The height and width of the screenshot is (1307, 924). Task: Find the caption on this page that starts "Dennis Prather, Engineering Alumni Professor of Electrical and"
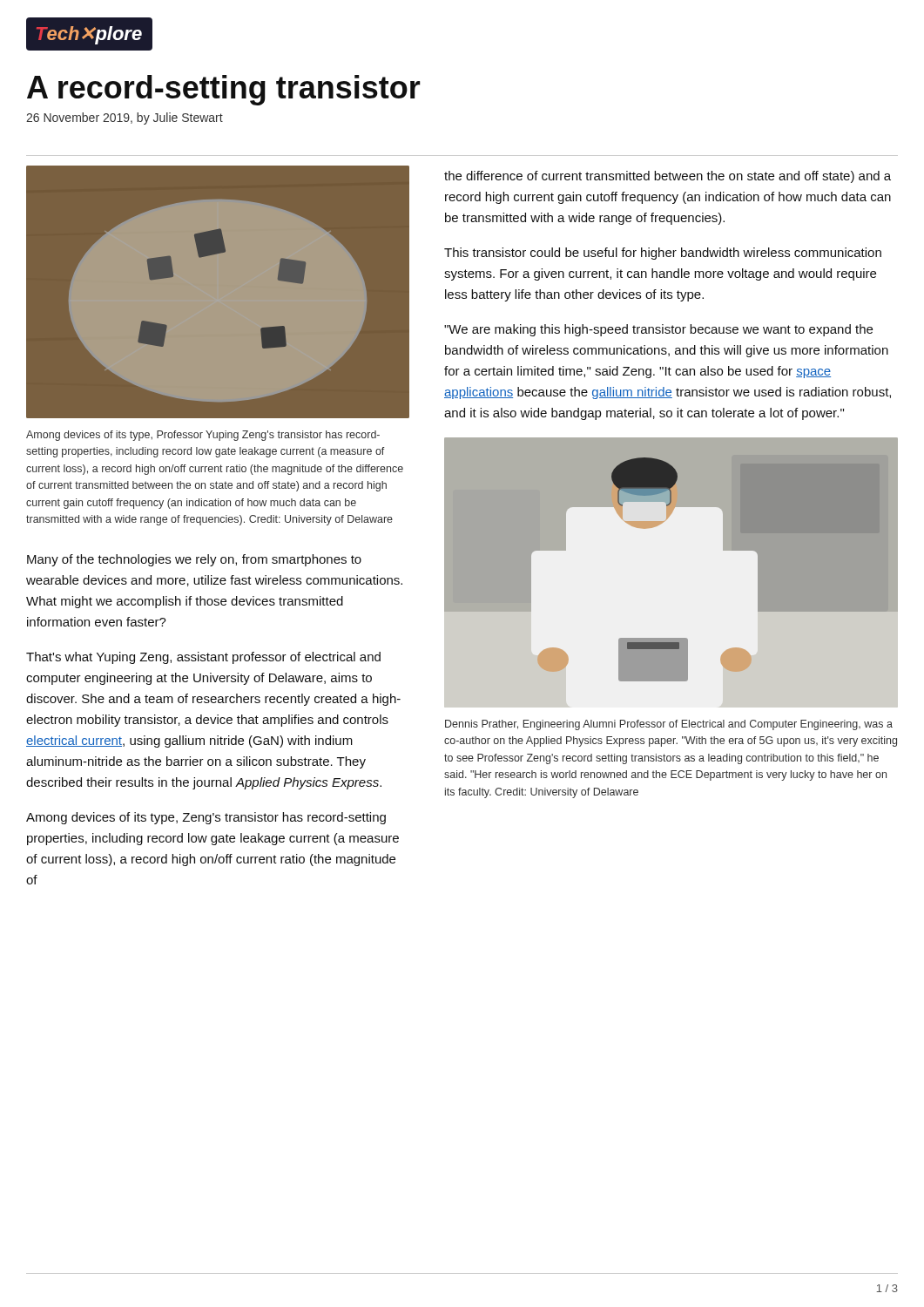(671, 758)
